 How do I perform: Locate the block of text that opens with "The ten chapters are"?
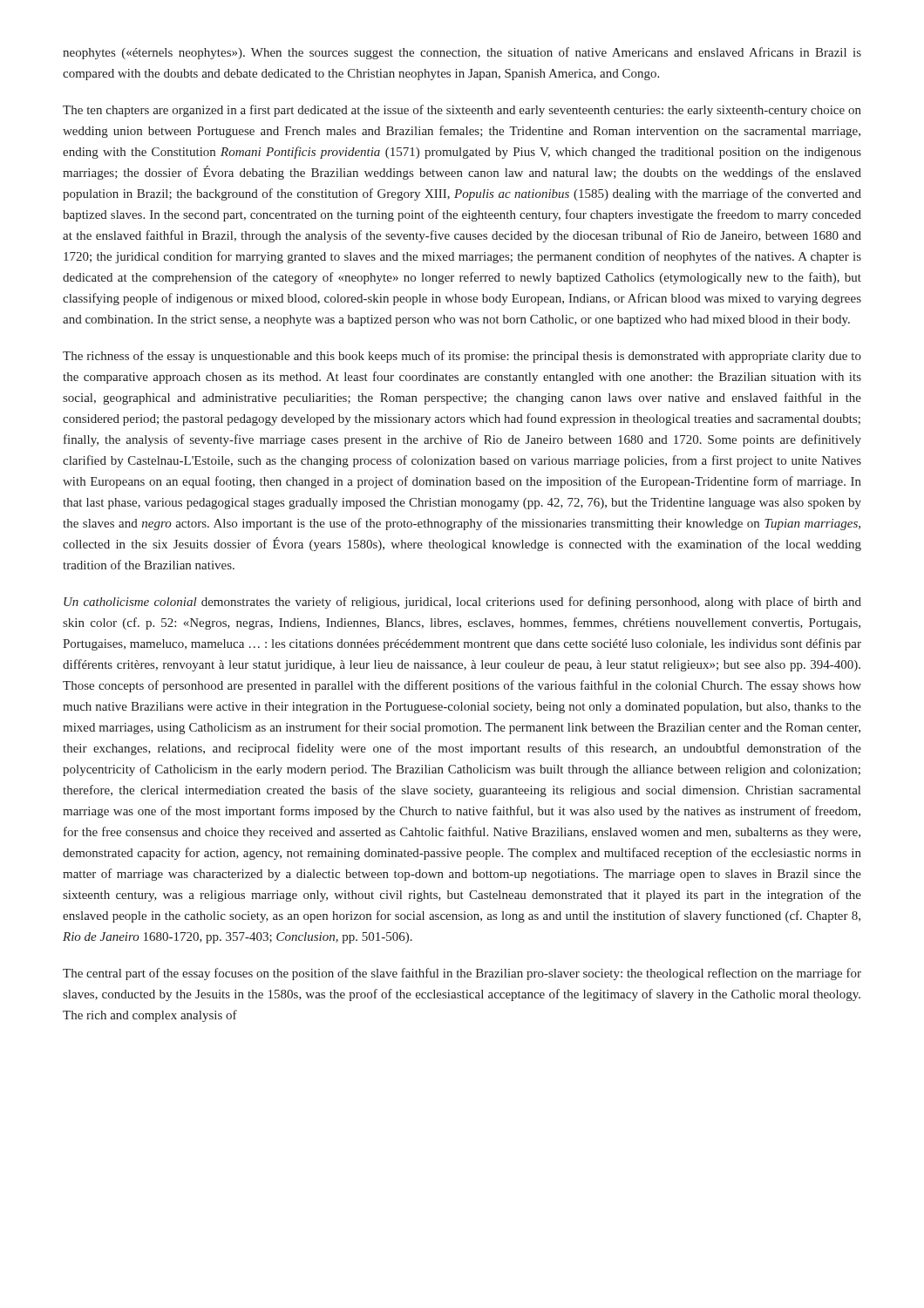tap(462, 215)
